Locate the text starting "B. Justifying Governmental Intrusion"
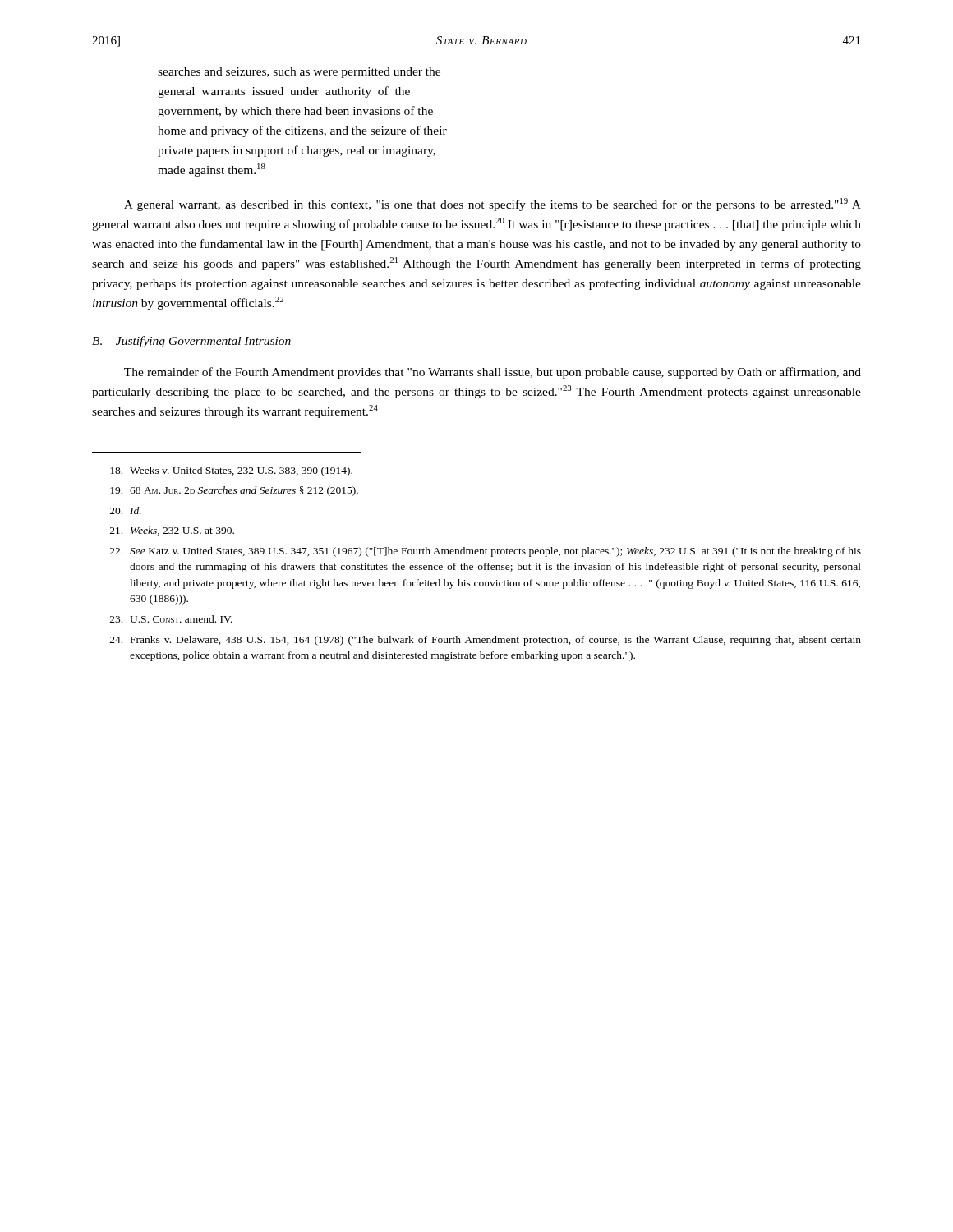 192,341
